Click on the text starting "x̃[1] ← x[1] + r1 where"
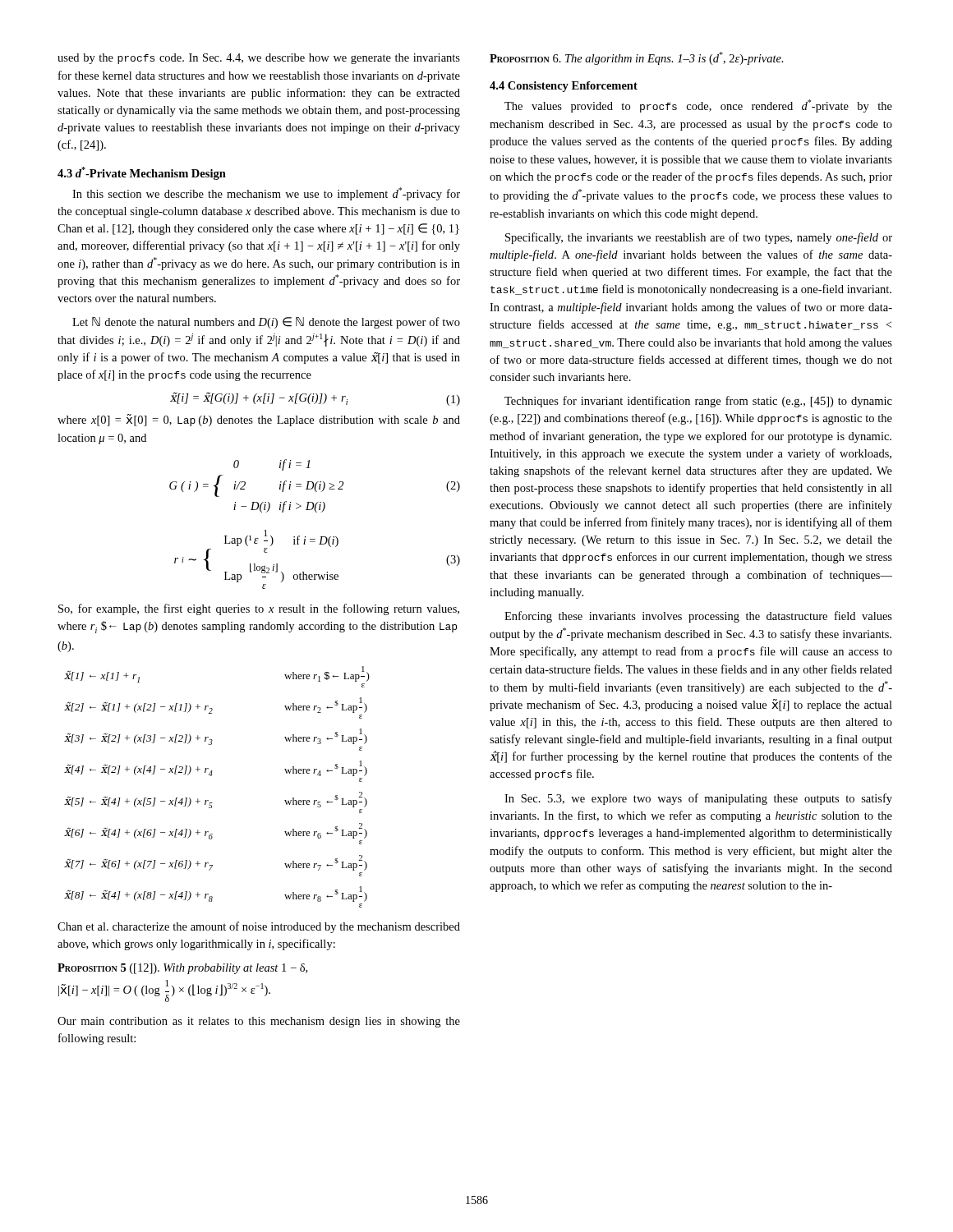The width and height of the screenshot is (953, 1232). (112, 676)
